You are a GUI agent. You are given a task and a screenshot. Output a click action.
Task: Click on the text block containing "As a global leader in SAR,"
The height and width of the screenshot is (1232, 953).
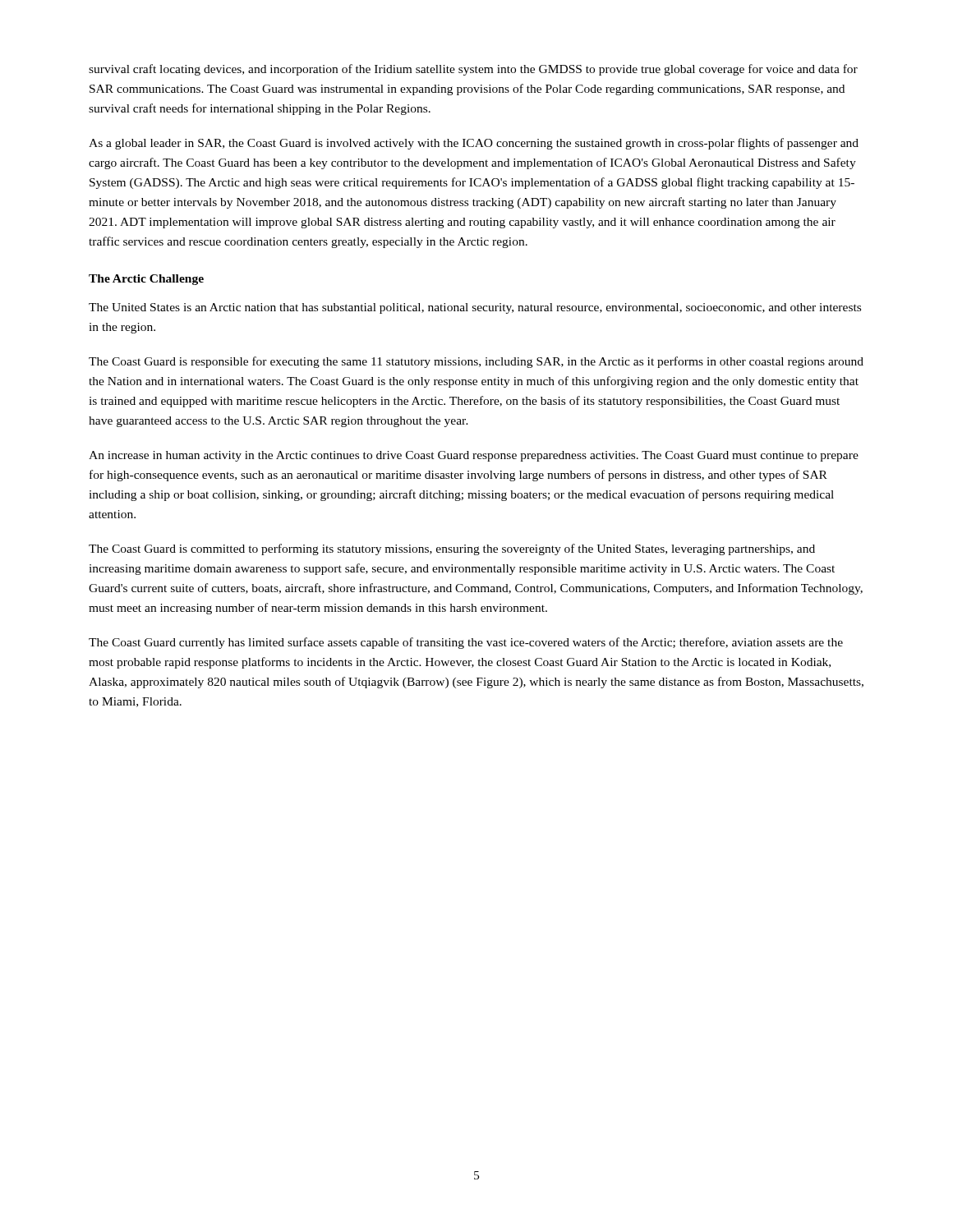click(476, 192)
